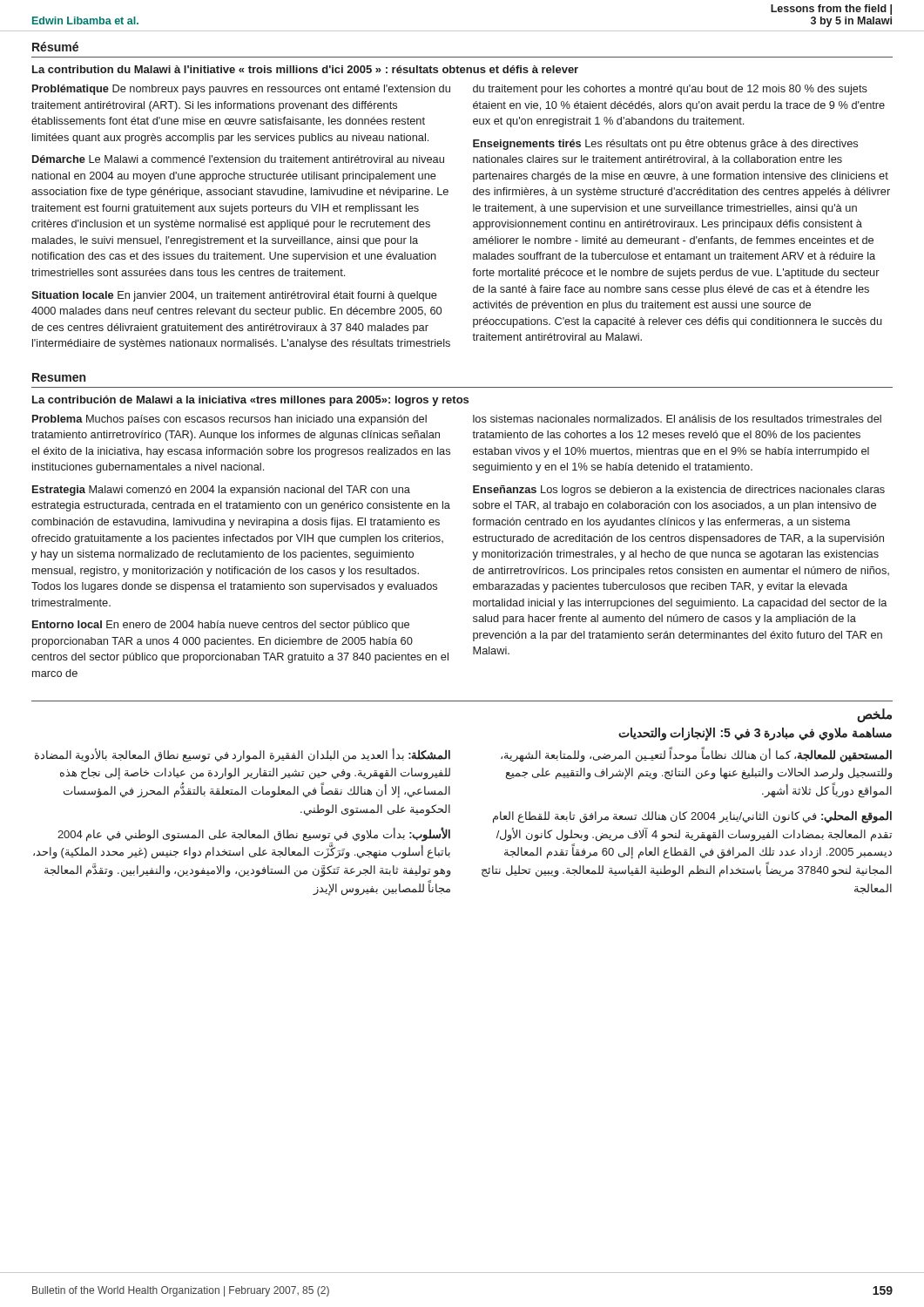Screen dimensions: 1307x924
Task: Locate the text block that reads "المستحقين للمعالجة، كما أن هنالك نظاماً"
Action: click(707, 756)
